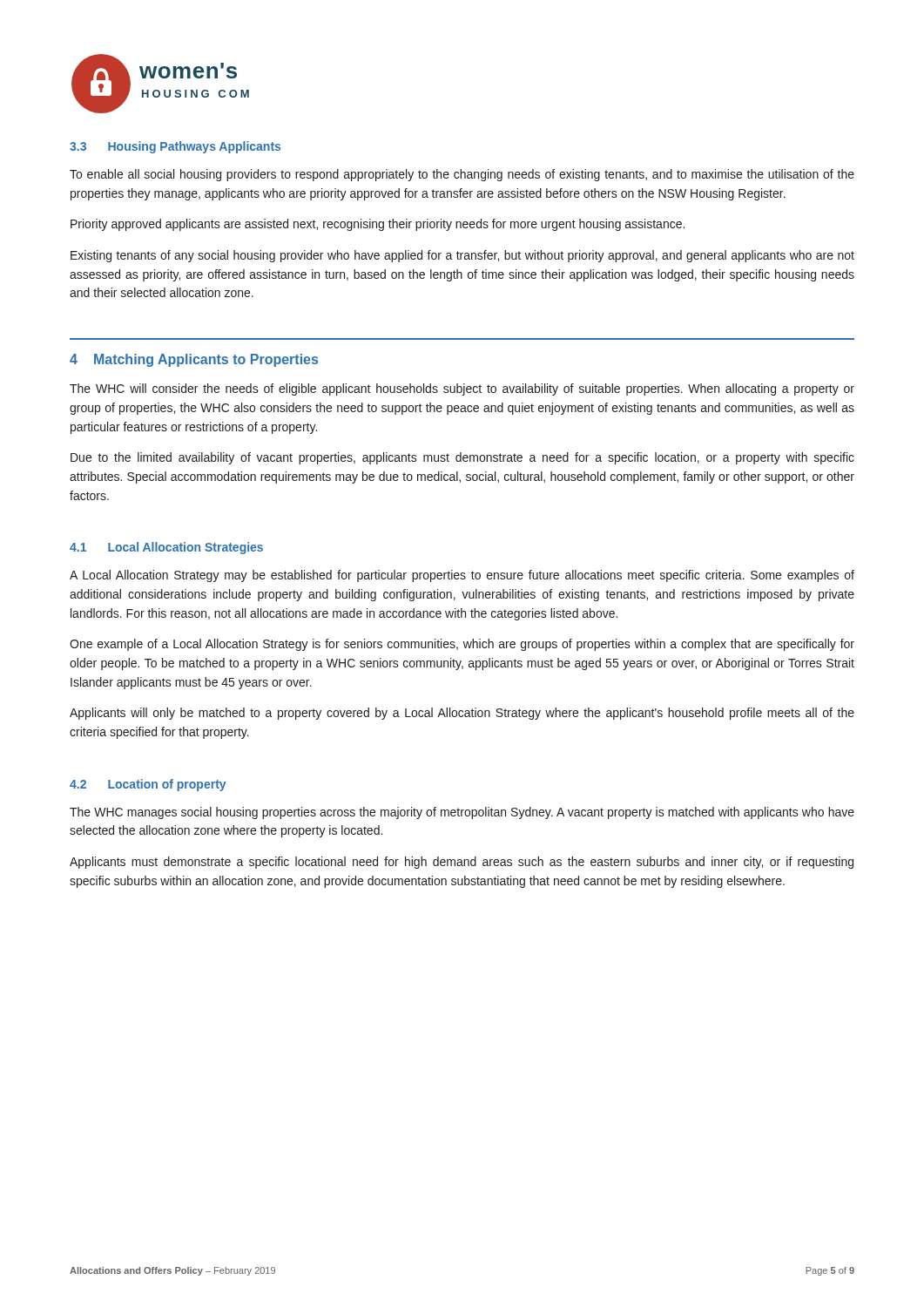924x1307 pixels.
Task: Click where it says "4 Matching Applicants to Properties"
Action: pyautogui.click(x=194, y=360)
